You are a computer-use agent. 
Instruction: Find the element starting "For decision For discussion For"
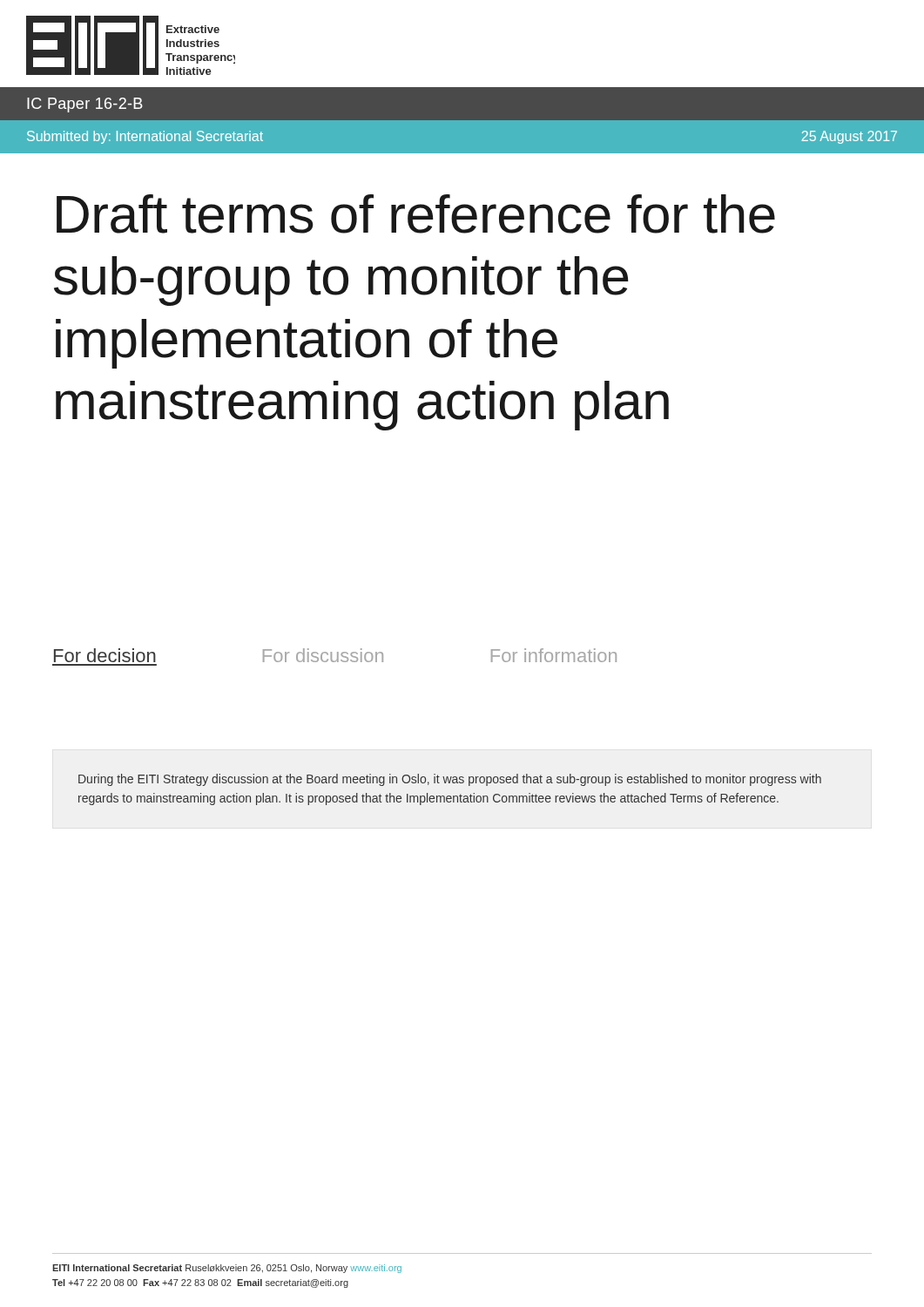point(335,656)
